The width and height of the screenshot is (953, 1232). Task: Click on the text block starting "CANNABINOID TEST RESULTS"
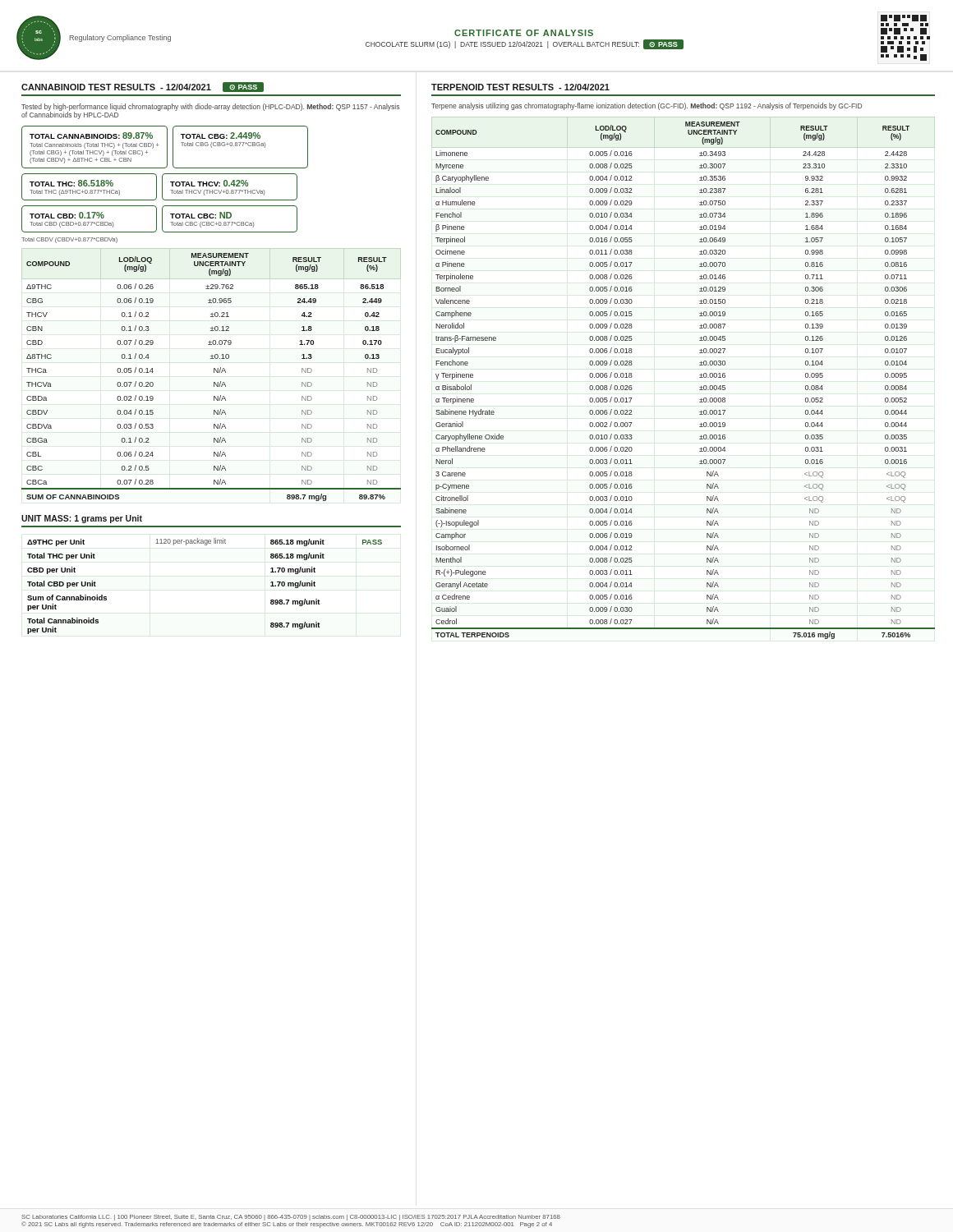(143, 87)
